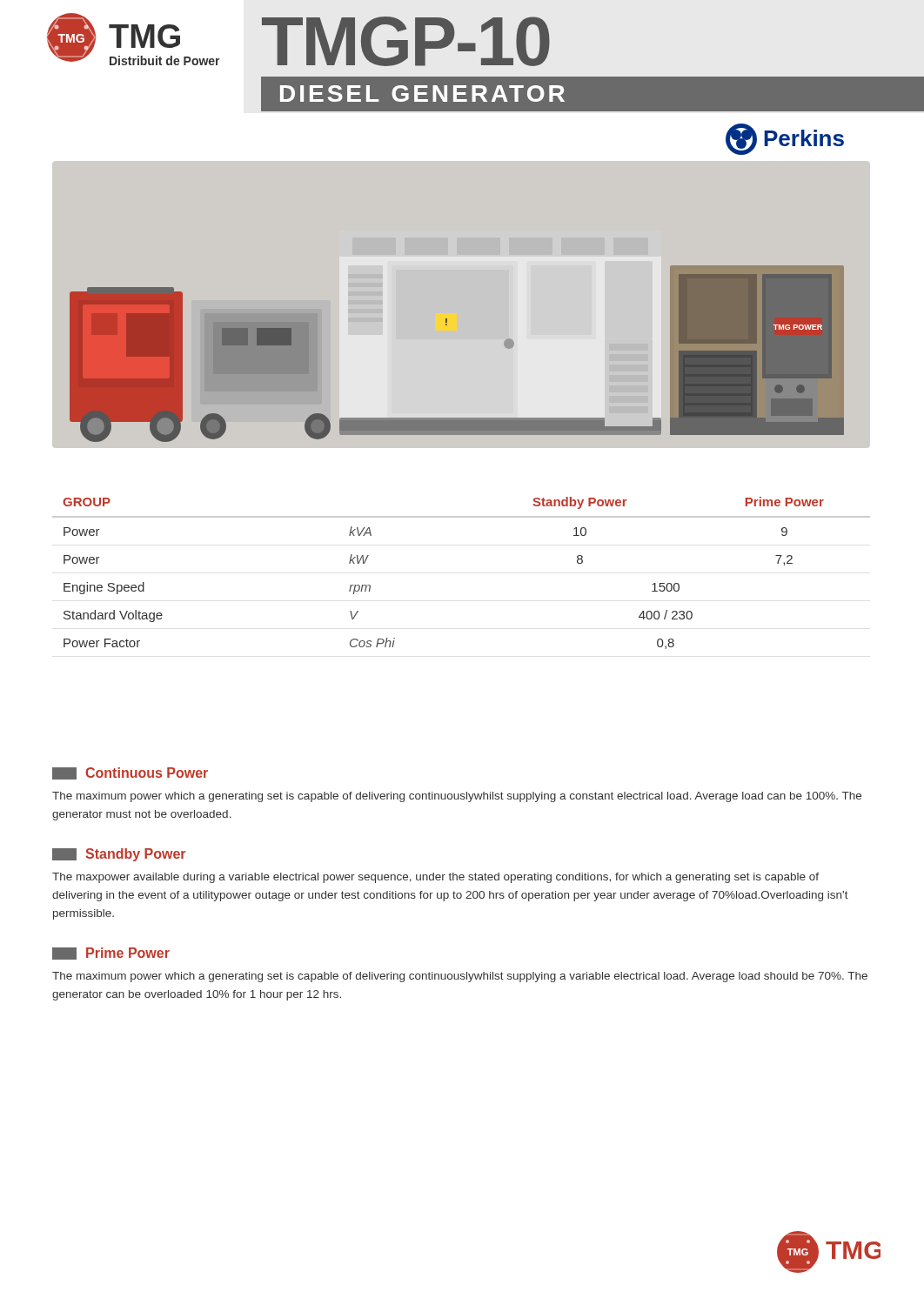The image size is (924, 1305).
Task: Find the section header that says "Continuous Power"
Action: point(130,773)
